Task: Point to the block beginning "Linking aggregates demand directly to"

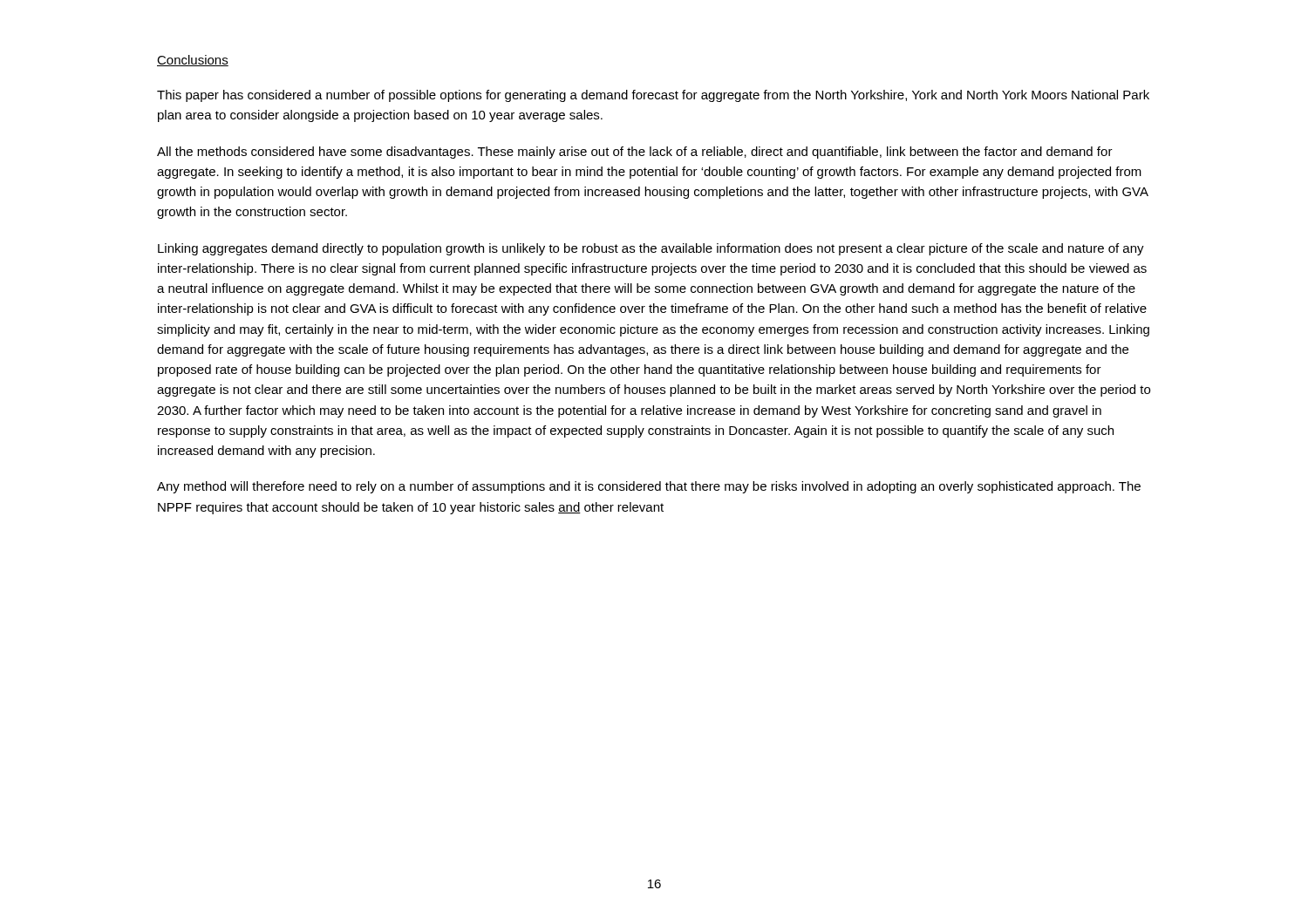Action: [x=654, y=349]
